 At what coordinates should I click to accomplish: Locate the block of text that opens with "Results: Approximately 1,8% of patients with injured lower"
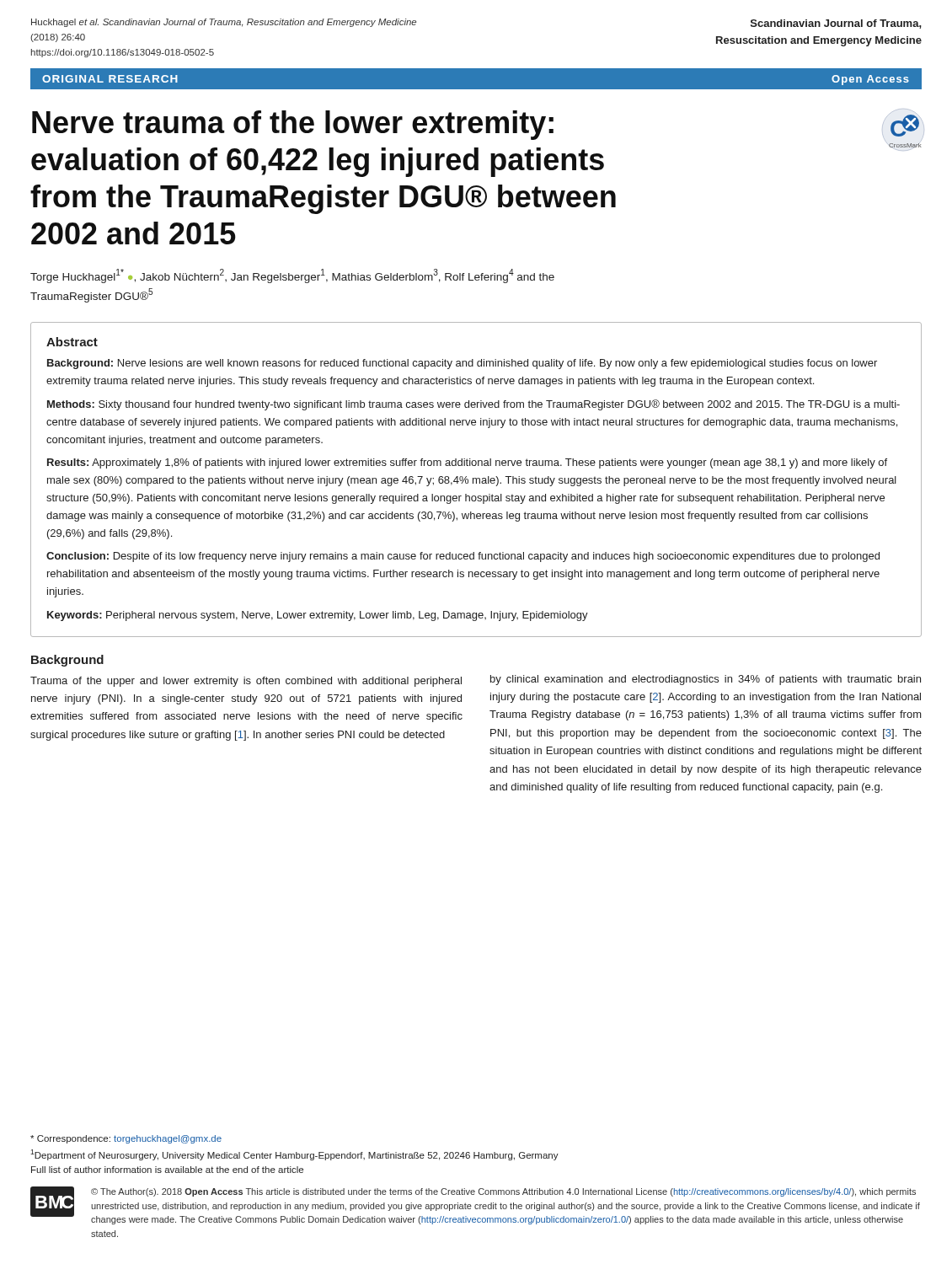tap(471, 498)
